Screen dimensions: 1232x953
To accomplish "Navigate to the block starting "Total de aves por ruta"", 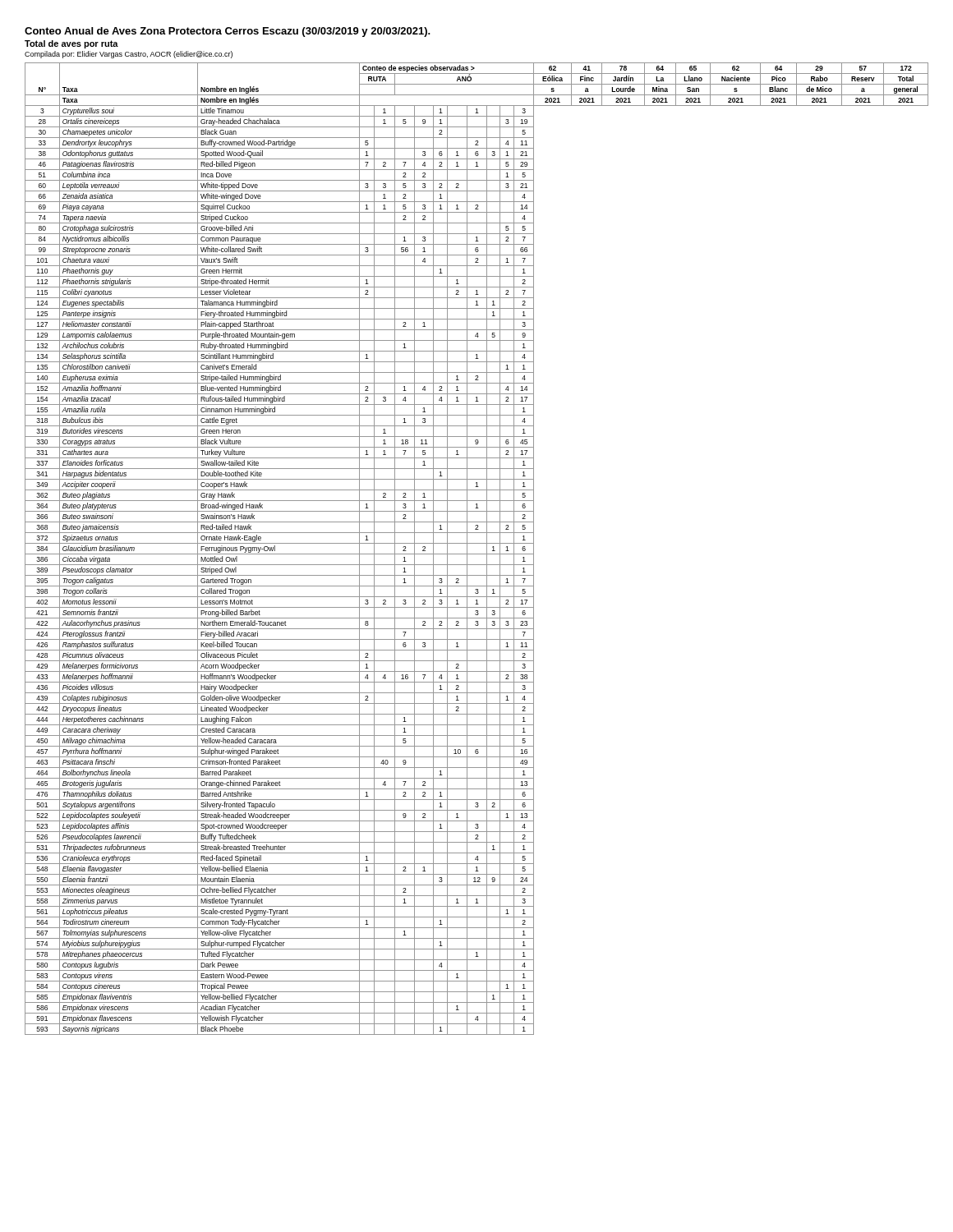I will coord(71,43).
